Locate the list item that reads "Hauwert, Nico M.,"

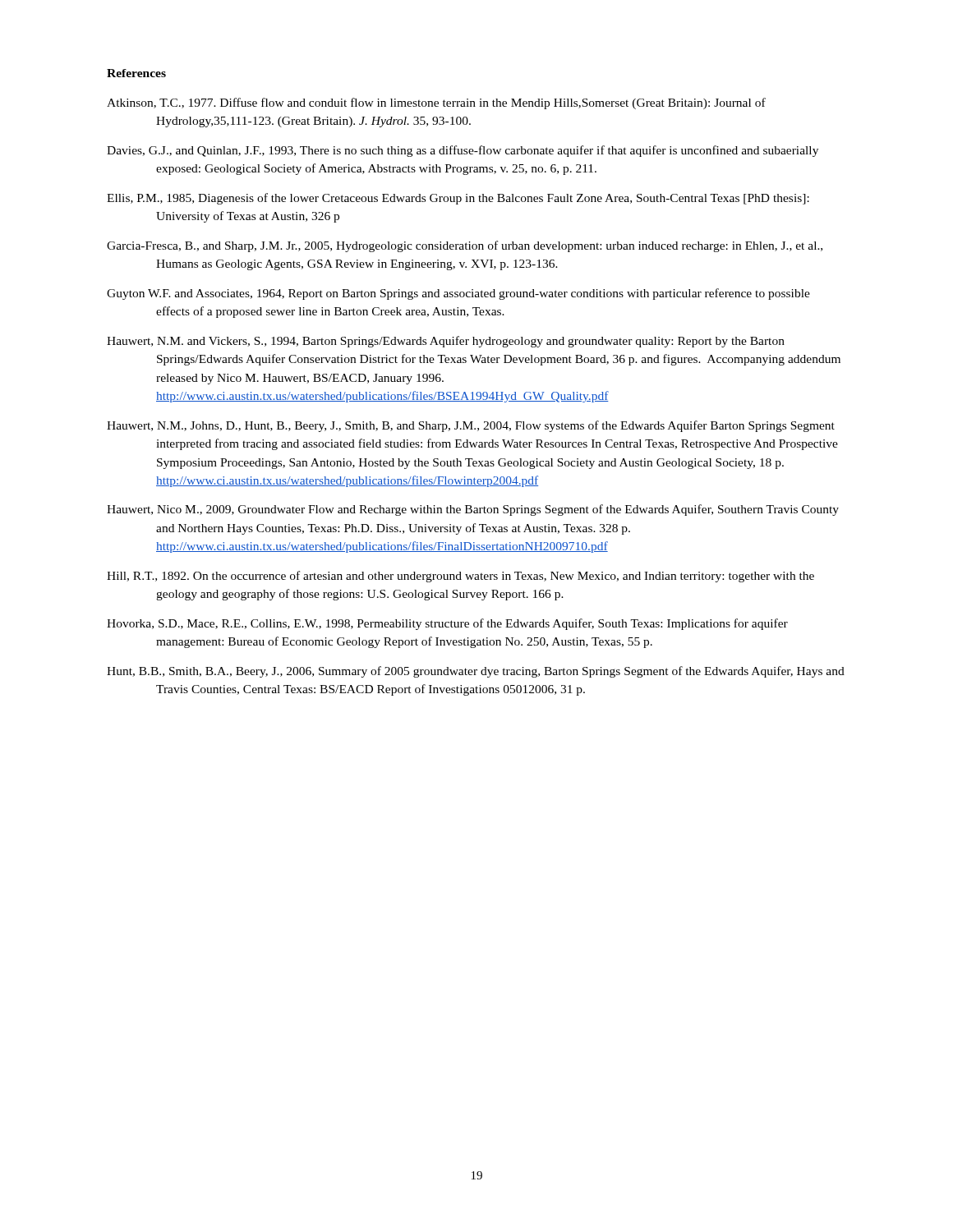[x=473, y=528]
